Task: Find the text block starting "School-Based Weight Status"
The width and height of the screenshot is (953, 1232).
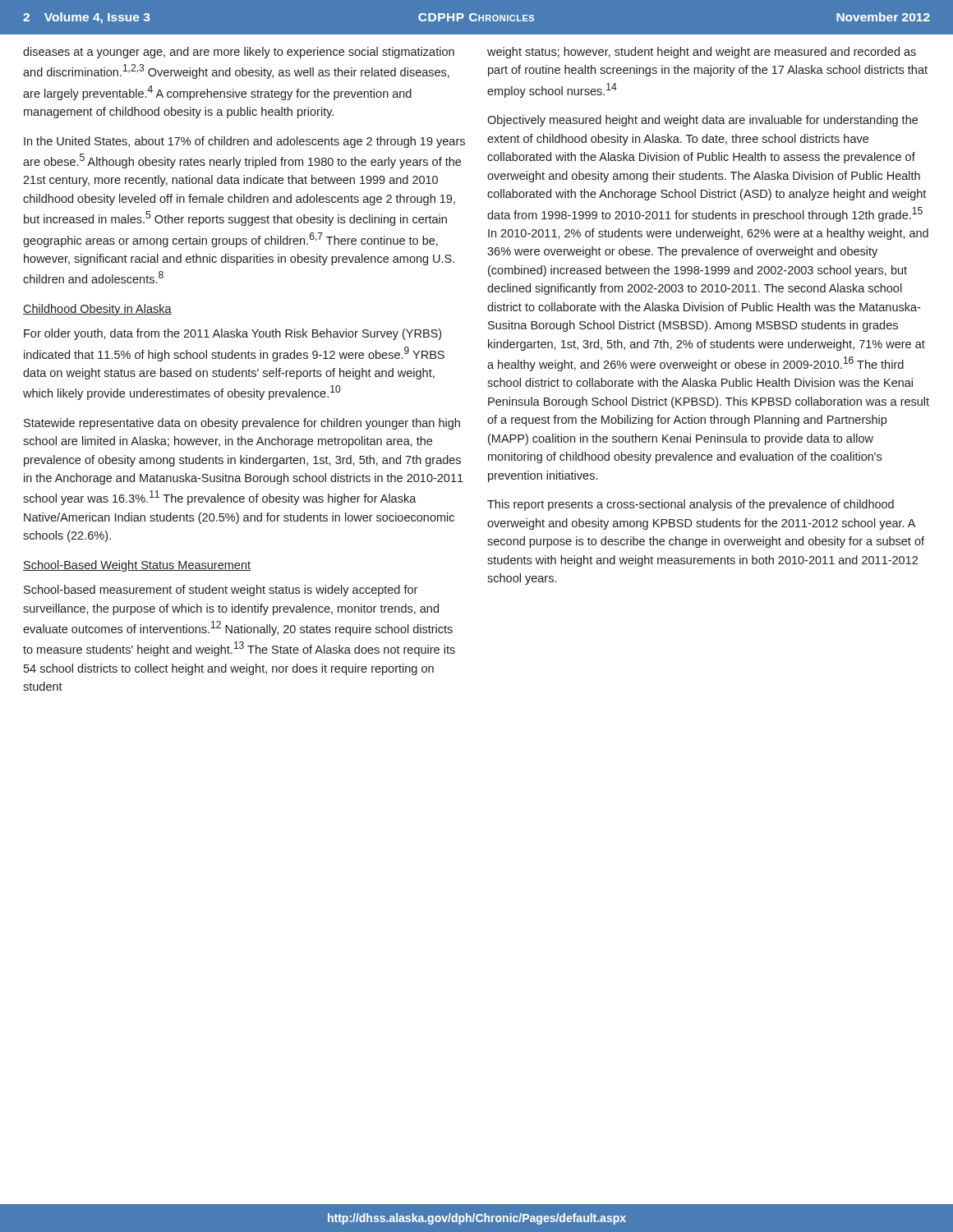Action: (x=244, y=565)
